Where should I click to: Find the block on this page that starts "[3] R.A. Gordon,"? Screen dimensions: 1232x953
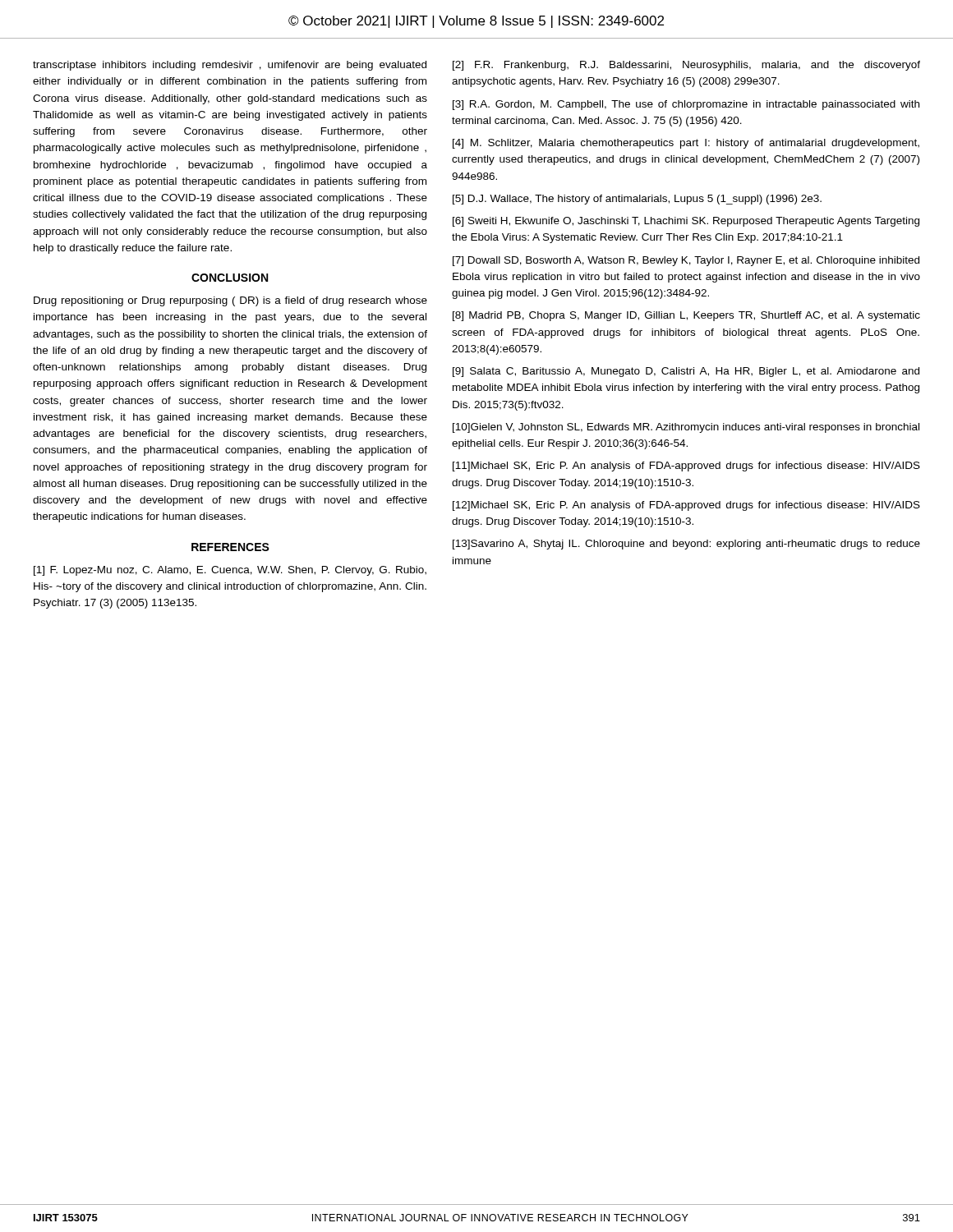point(686,112)
